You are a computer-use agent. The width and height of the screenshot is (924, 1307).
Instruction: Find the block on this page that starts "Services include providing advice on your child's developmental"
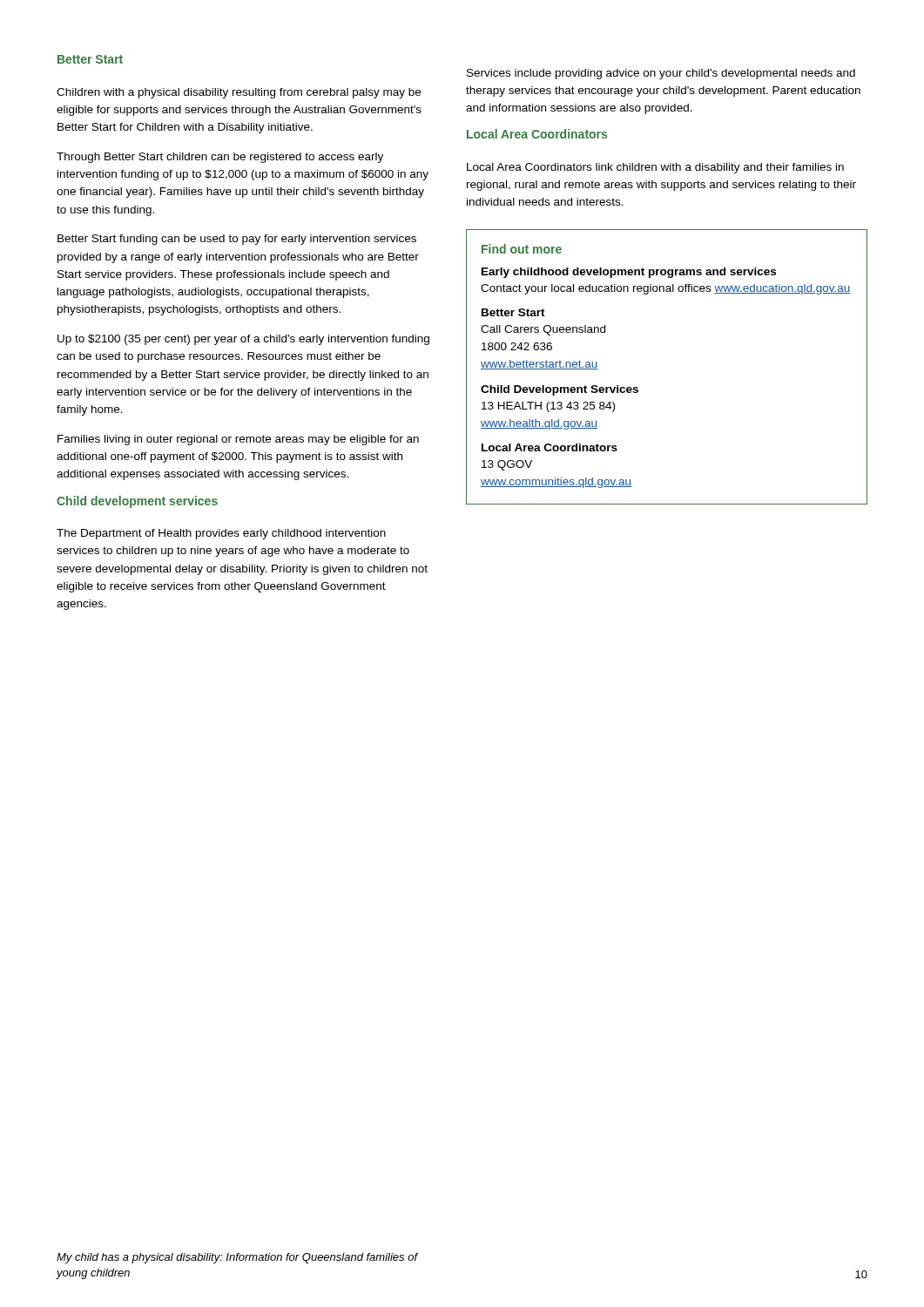click(x=667, y=91)
